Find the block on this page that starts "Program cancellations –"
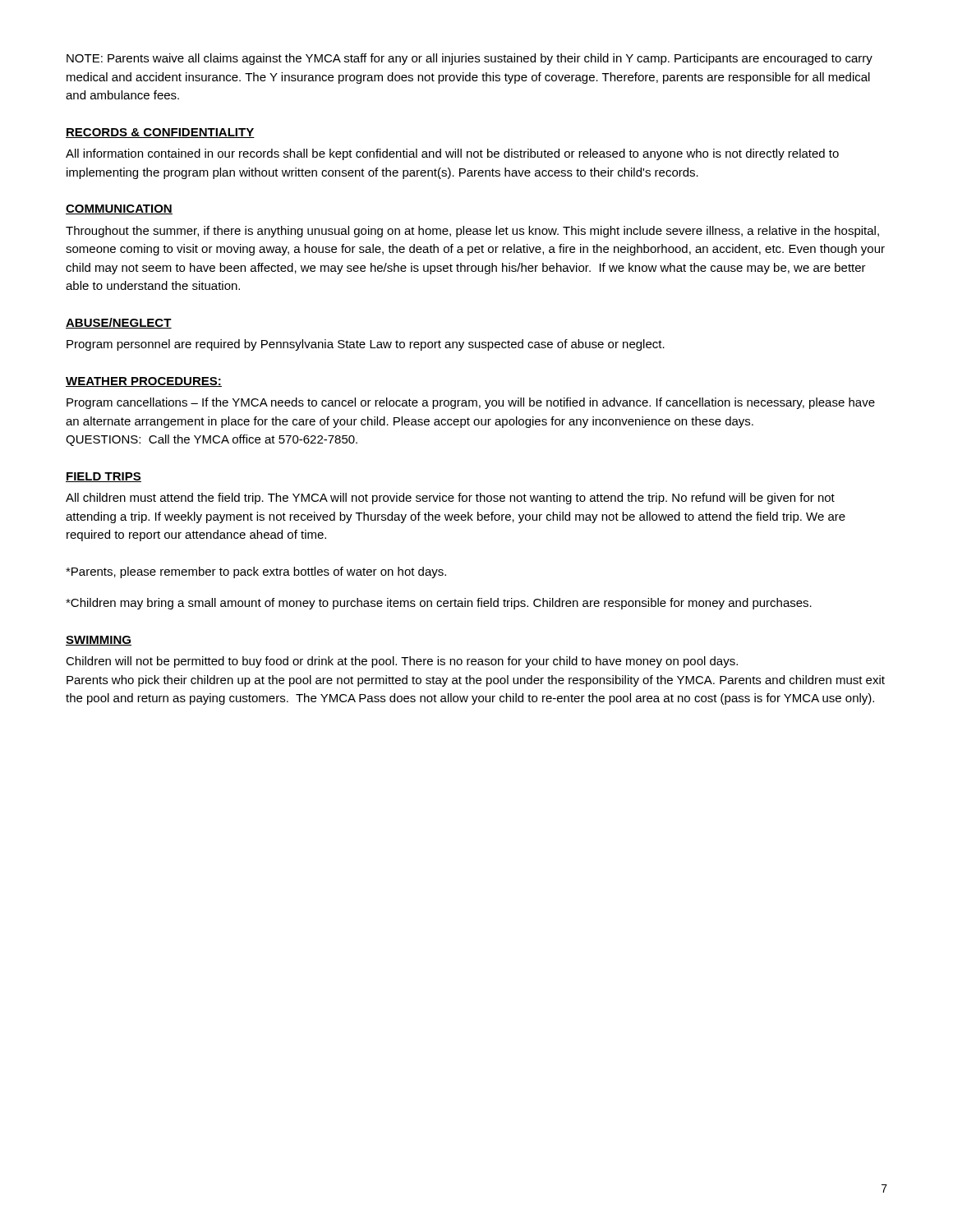 pos(476,421)
